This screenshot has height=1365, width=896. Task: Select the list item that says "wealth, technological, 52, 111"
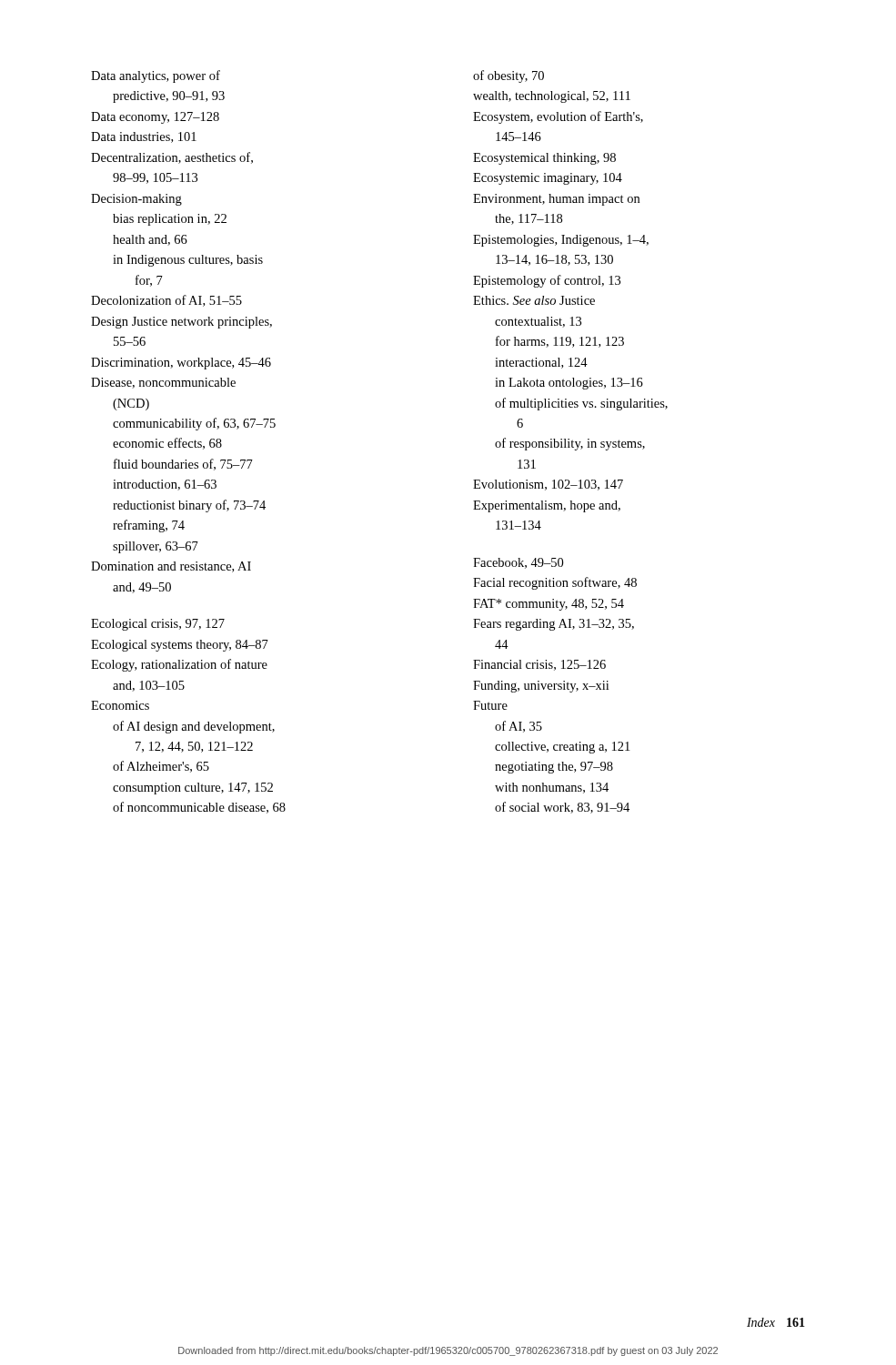(x=637, y=96)
